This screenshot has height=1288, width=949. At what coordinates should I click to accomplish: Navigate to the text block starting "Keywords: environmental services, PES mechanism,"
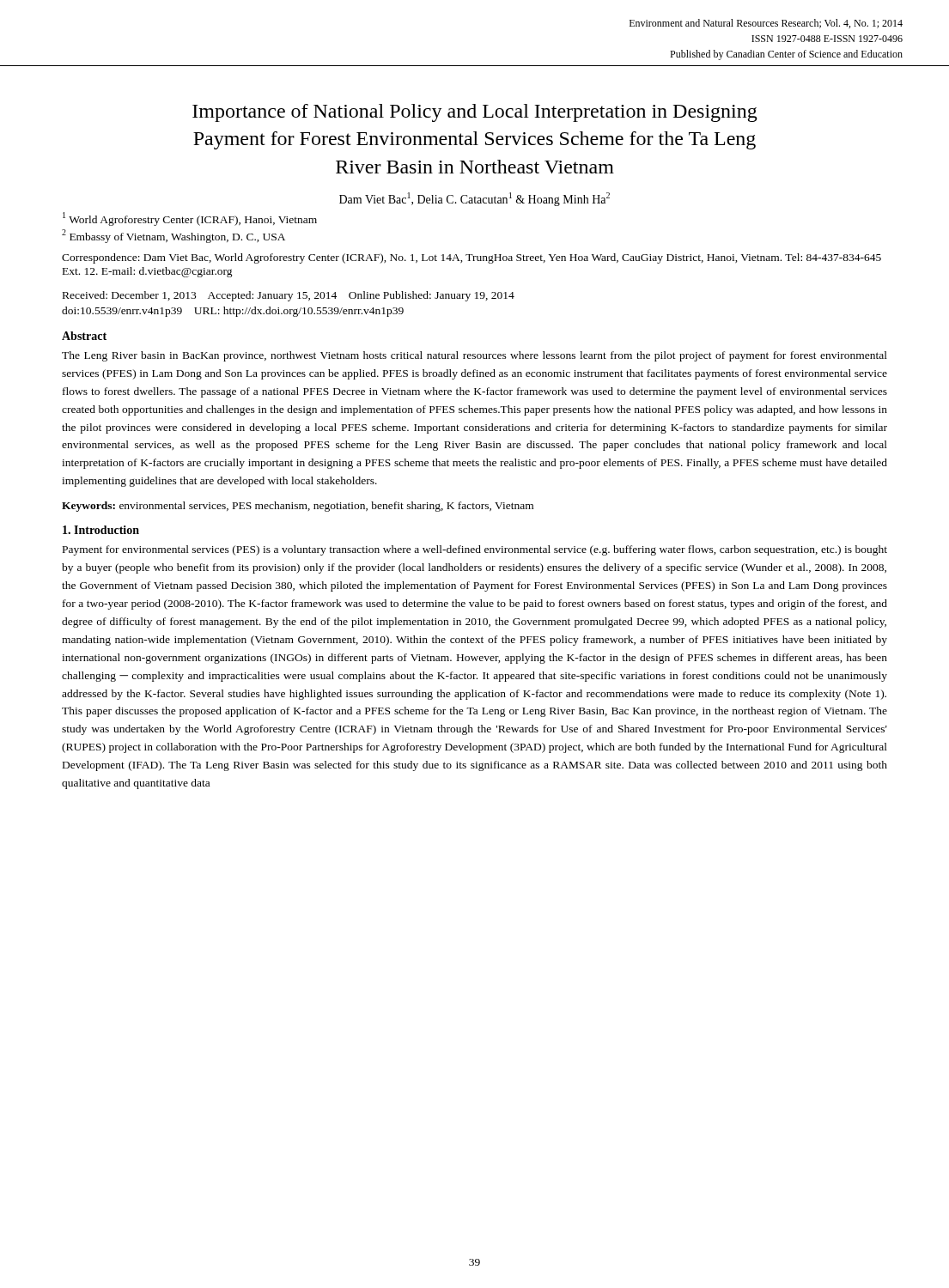click(298, 506)
